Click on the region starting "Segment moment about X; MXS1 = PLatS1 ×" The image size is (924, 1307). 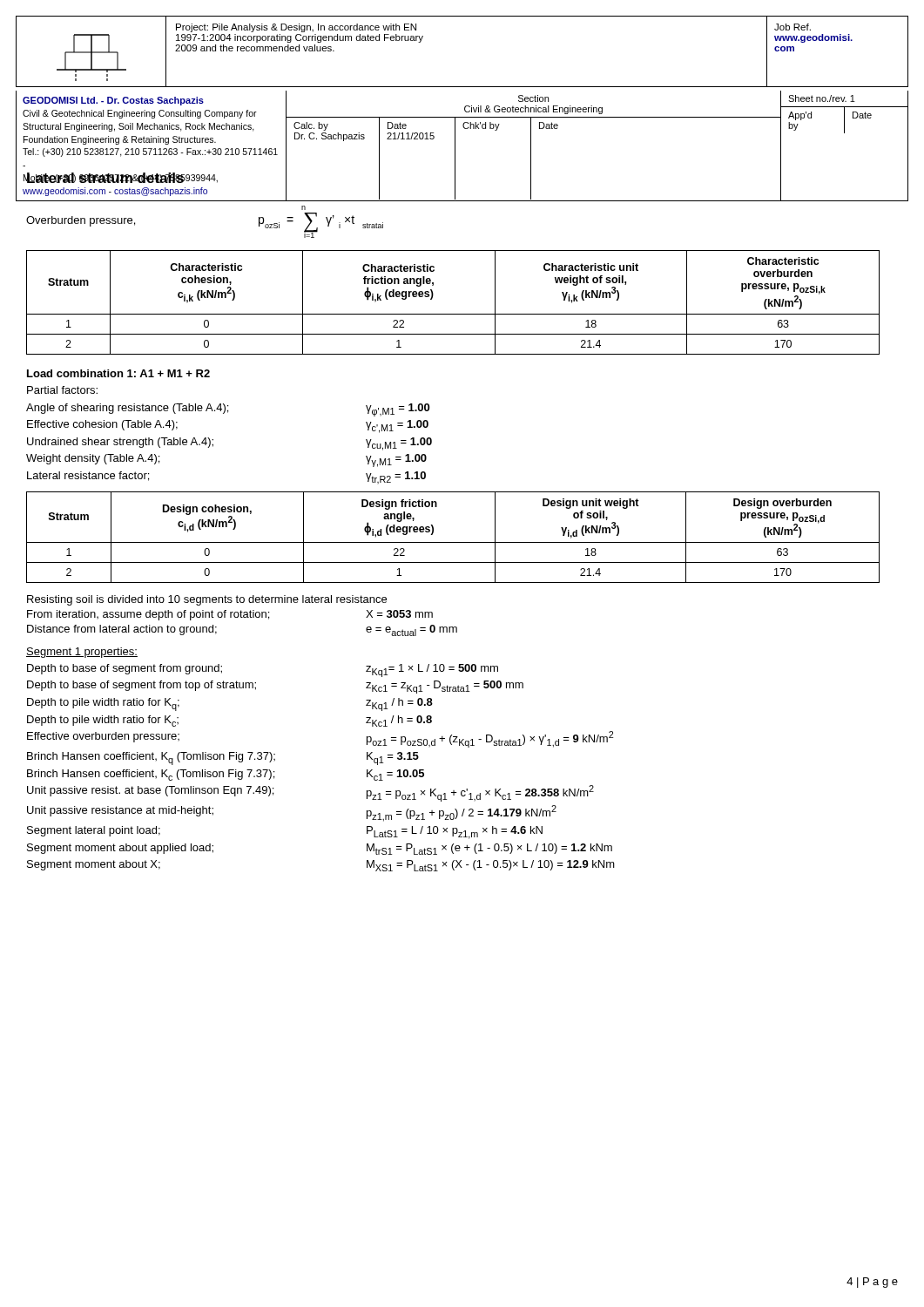[x=94, y=866]
